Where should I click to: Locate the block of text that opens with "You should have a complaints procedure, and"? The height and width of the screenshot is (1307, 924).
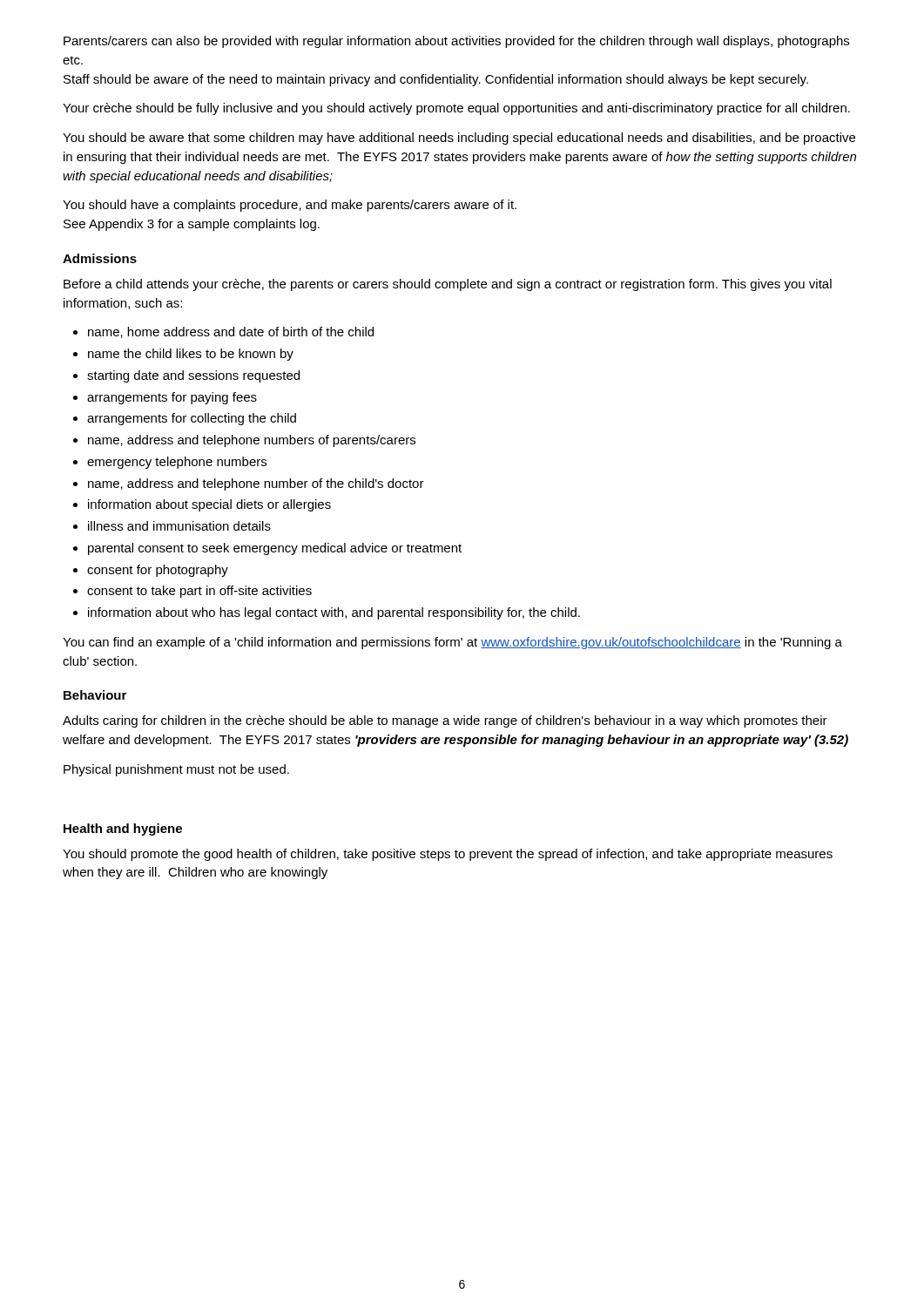point(462,214)
